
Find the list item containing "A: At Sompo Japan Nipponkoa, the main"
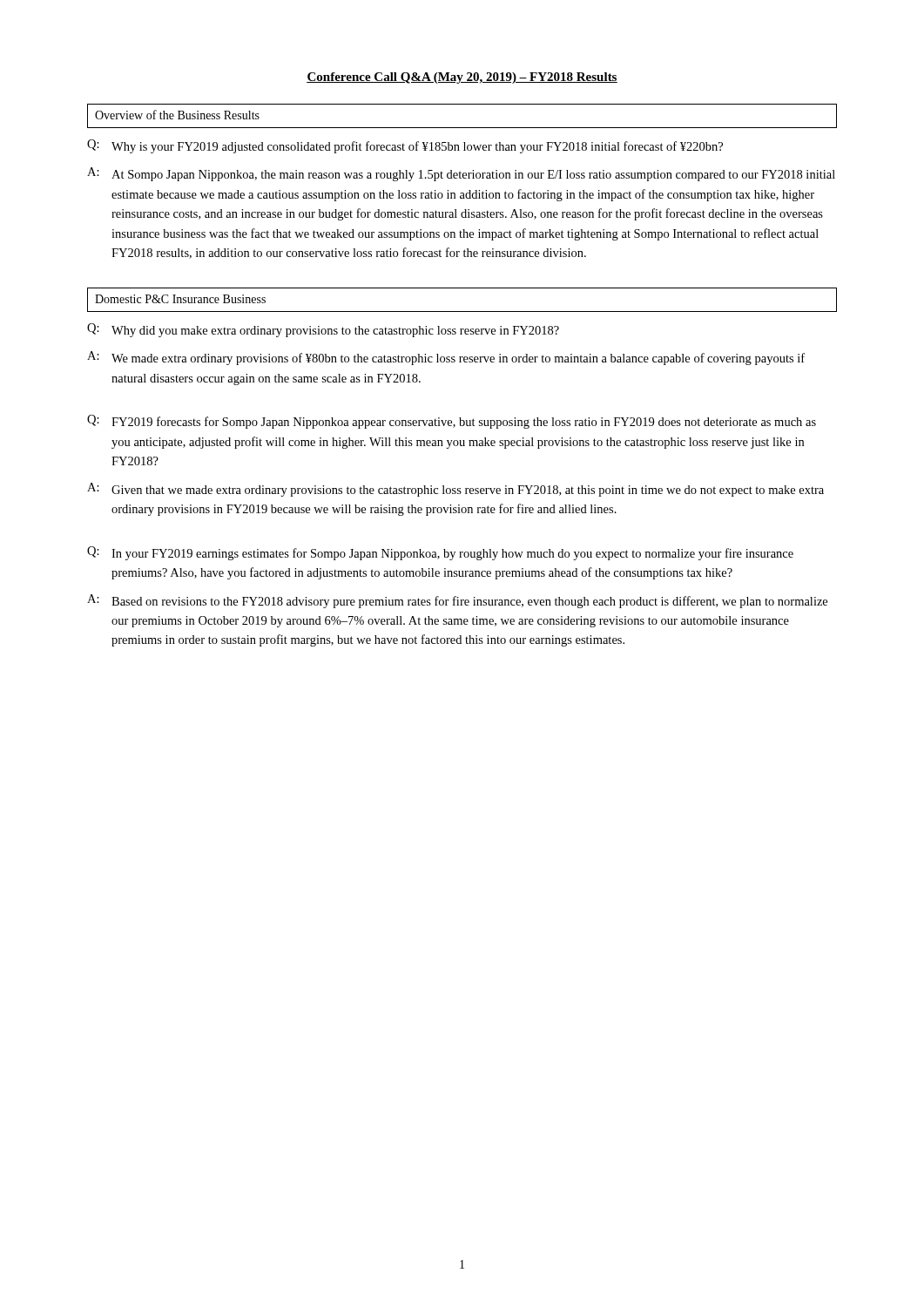tap(462, 214)
